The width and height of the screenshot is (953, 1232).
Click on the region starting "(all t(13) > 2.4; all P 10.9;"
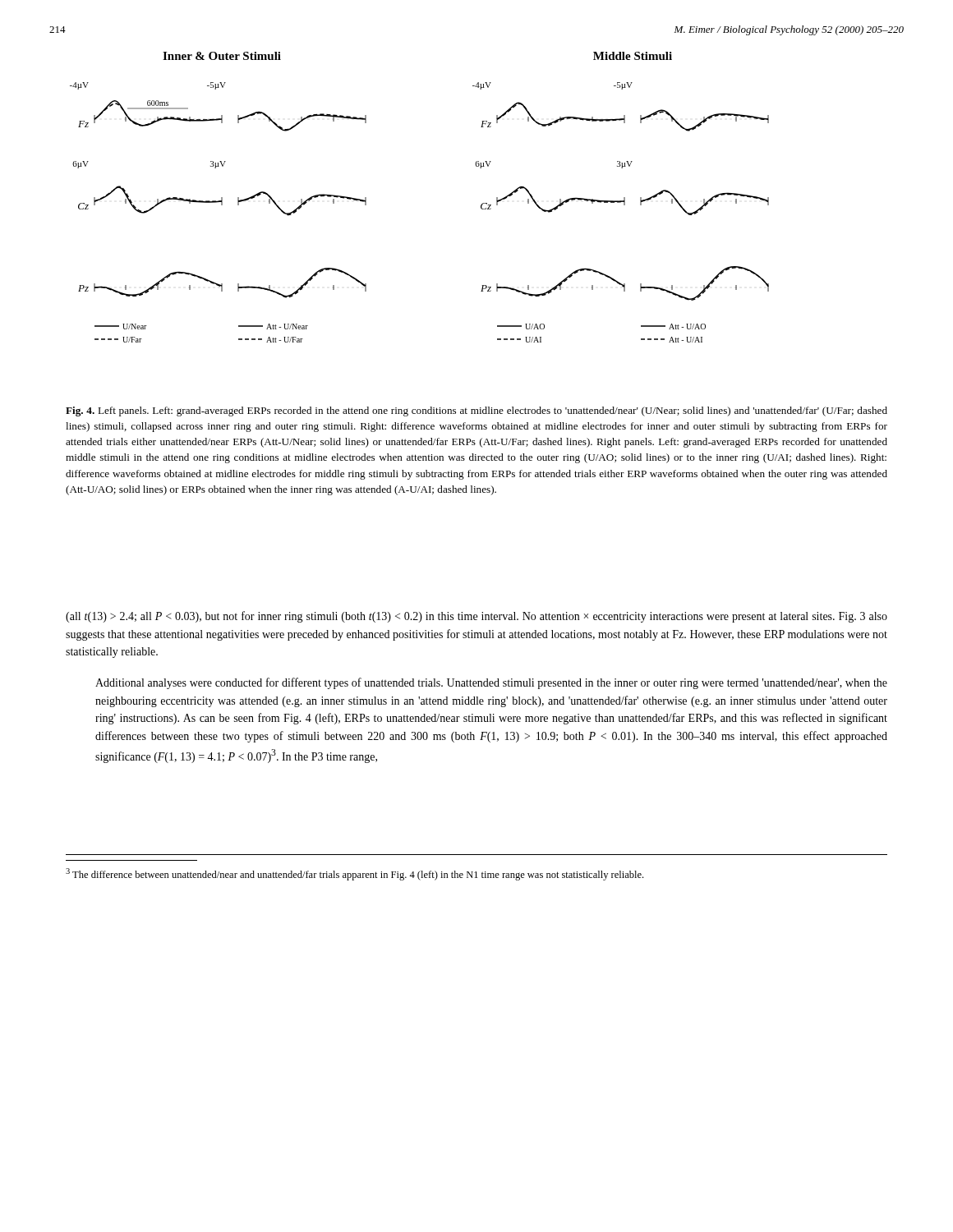[476, 687]
